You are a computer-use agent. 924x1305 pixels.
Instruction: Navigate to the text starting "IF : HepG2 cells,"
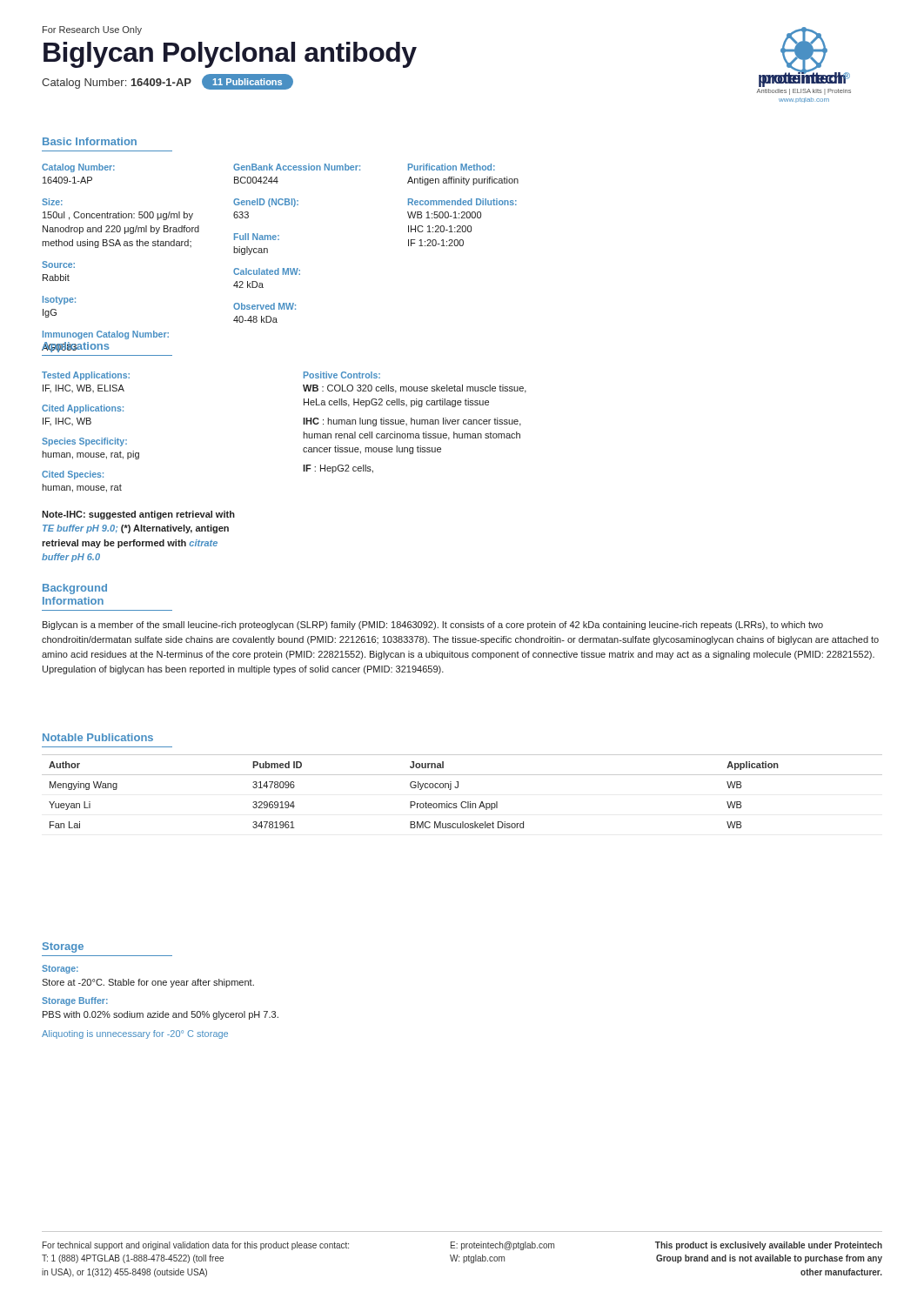pyautogui.click(x=338, y=468)
